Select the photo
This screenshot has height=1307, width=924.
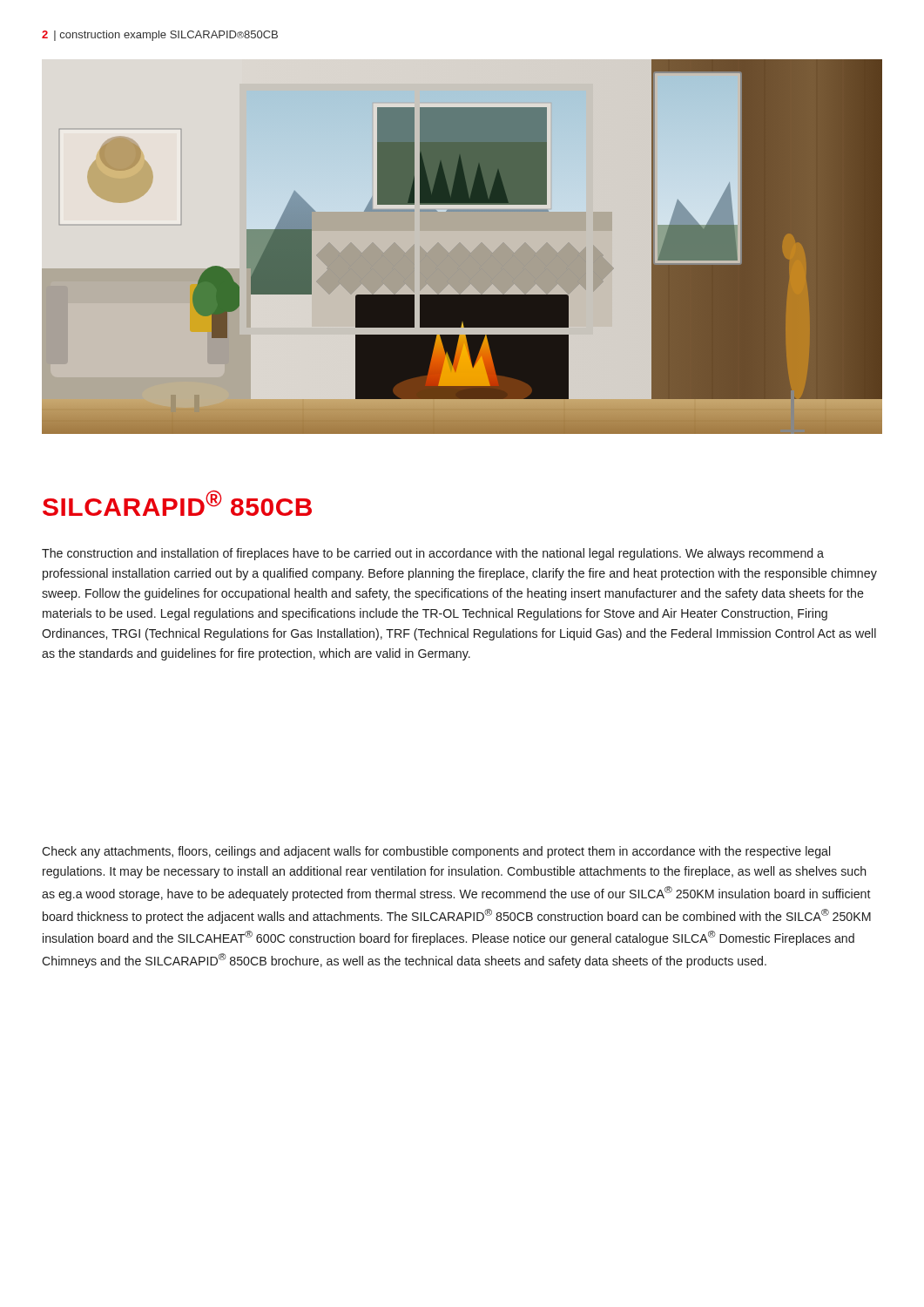[462, 247]
